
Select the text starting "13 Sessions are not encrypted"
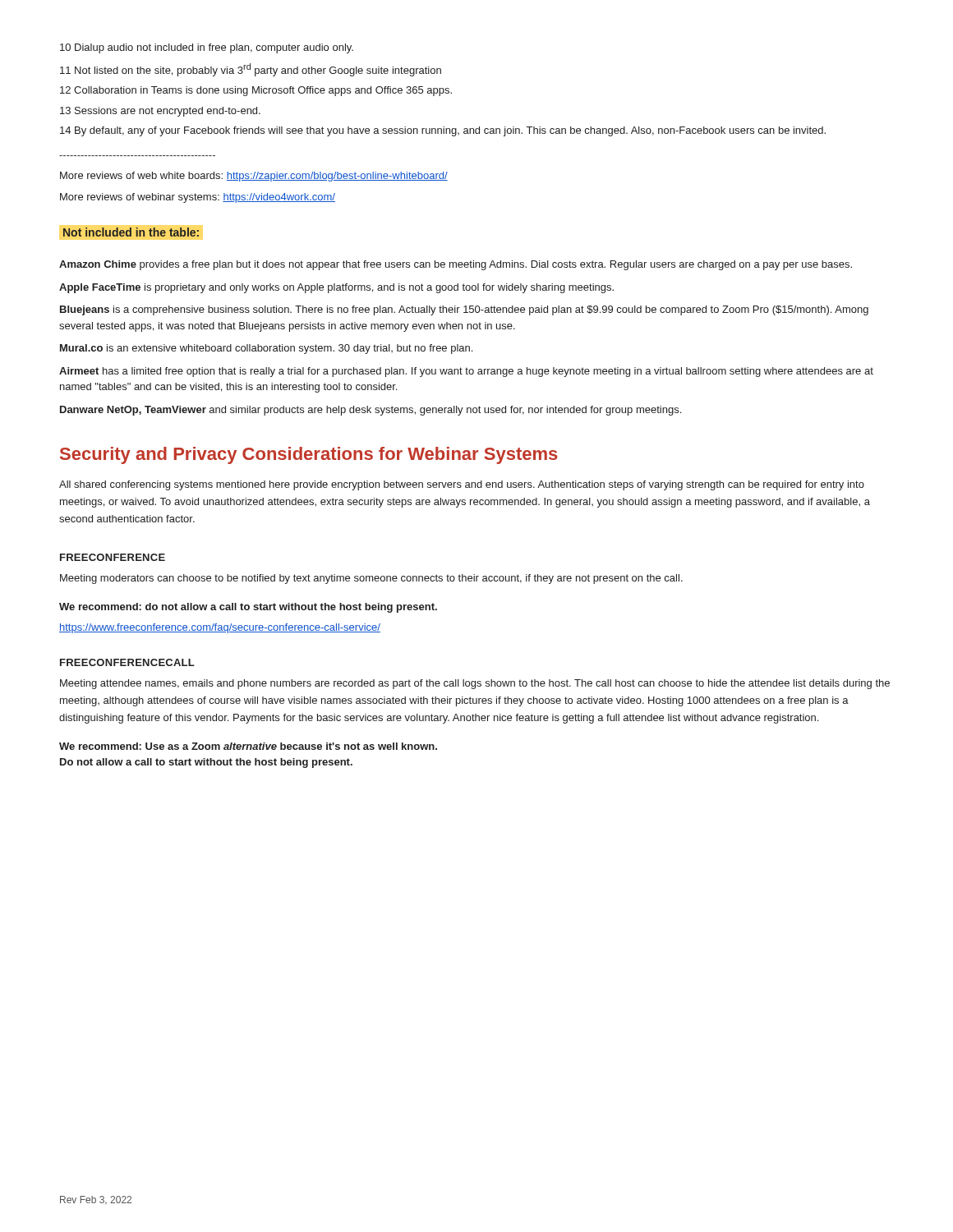click(x=160, y=110)
